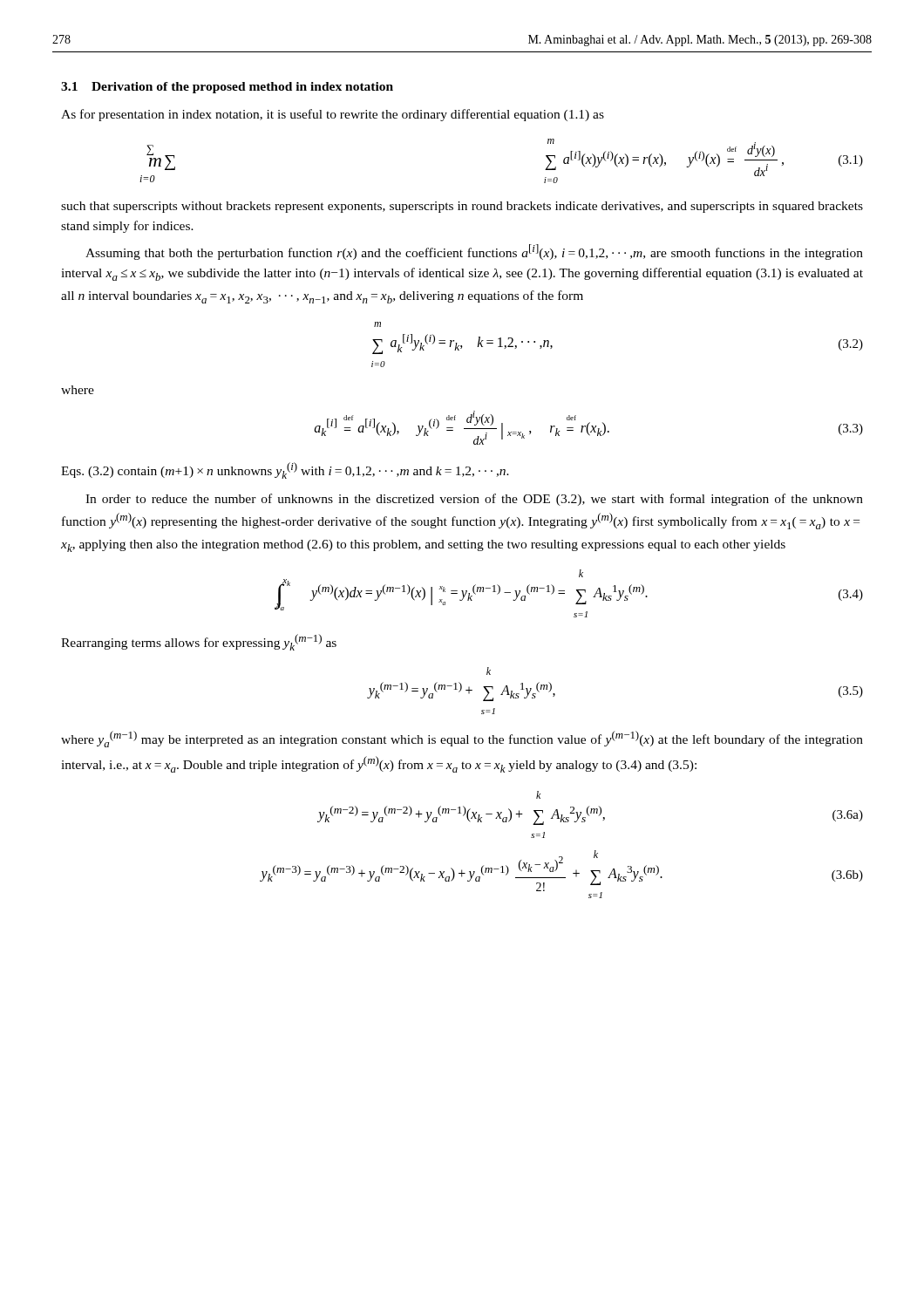
Task: Locate the text block starting "m ∑ i=0 ∑ m ∑ i=0 a[i](x)y(i)(x)"
Action: click(152, 160)
